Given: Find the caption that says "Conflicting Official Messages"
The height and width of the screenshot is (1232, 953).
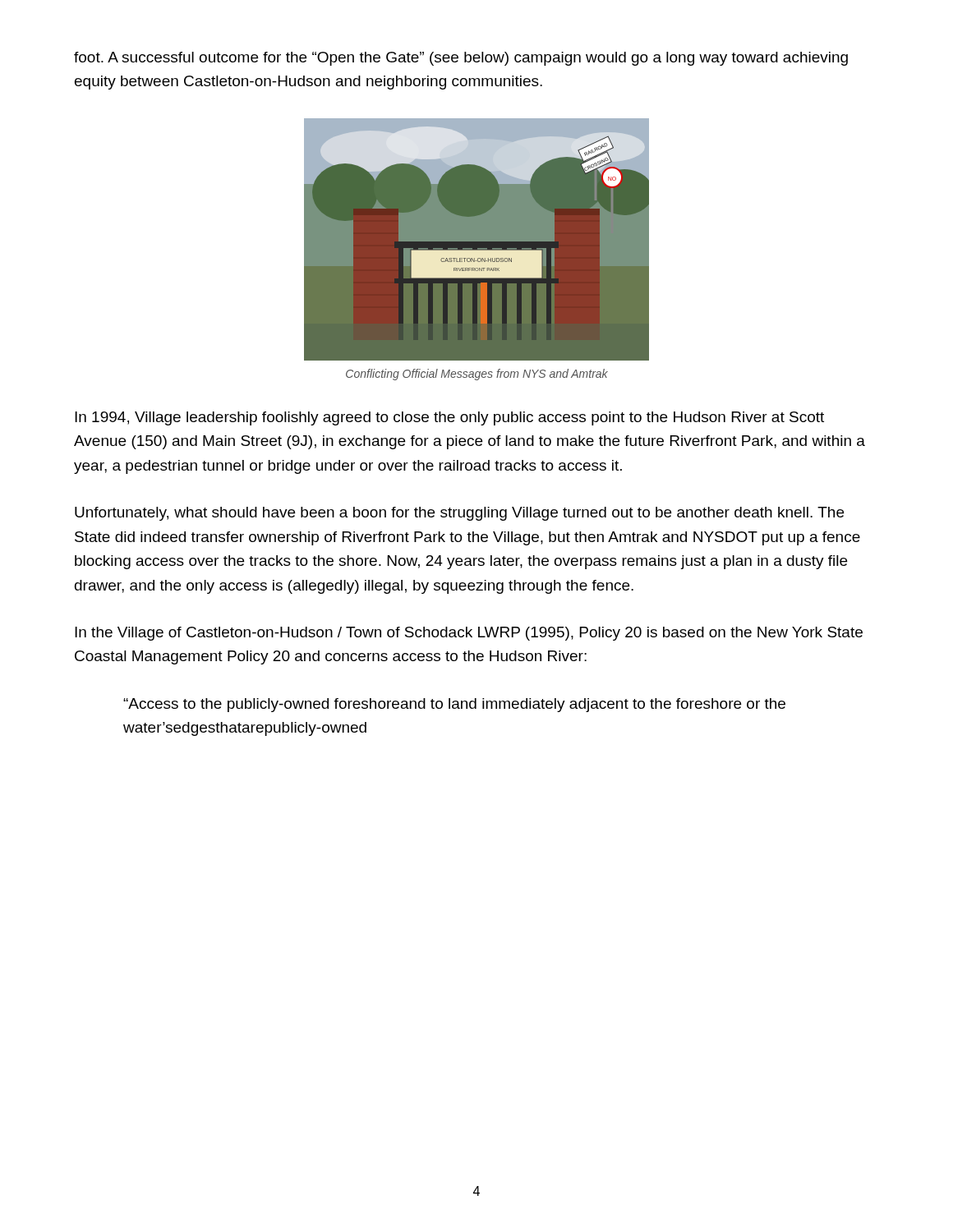Looking at the screenshot, I should point(476,374).
